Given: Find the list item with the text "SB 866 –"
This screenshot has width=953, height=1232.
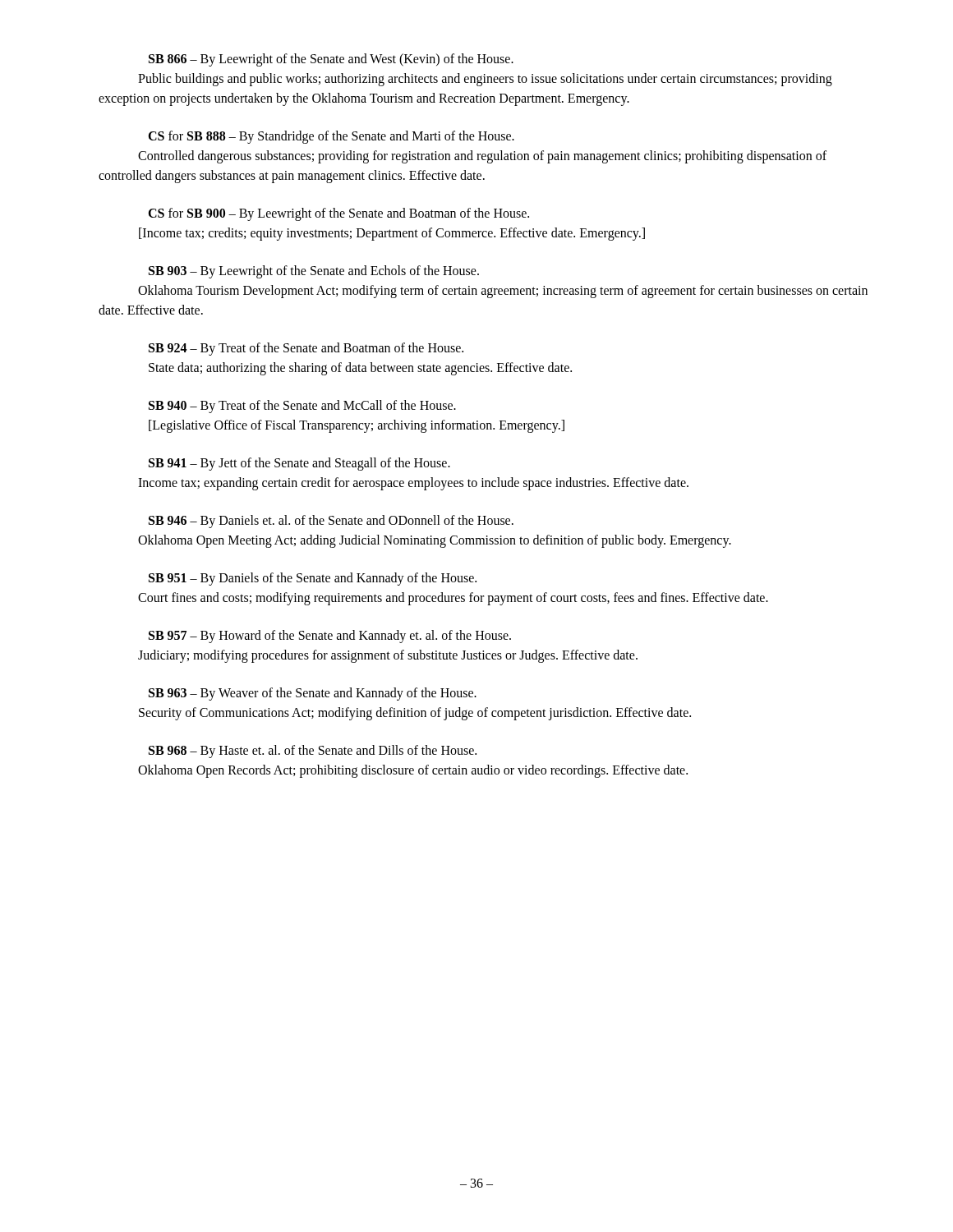Looking at the screenshot, I should click(x=485, y=79).
